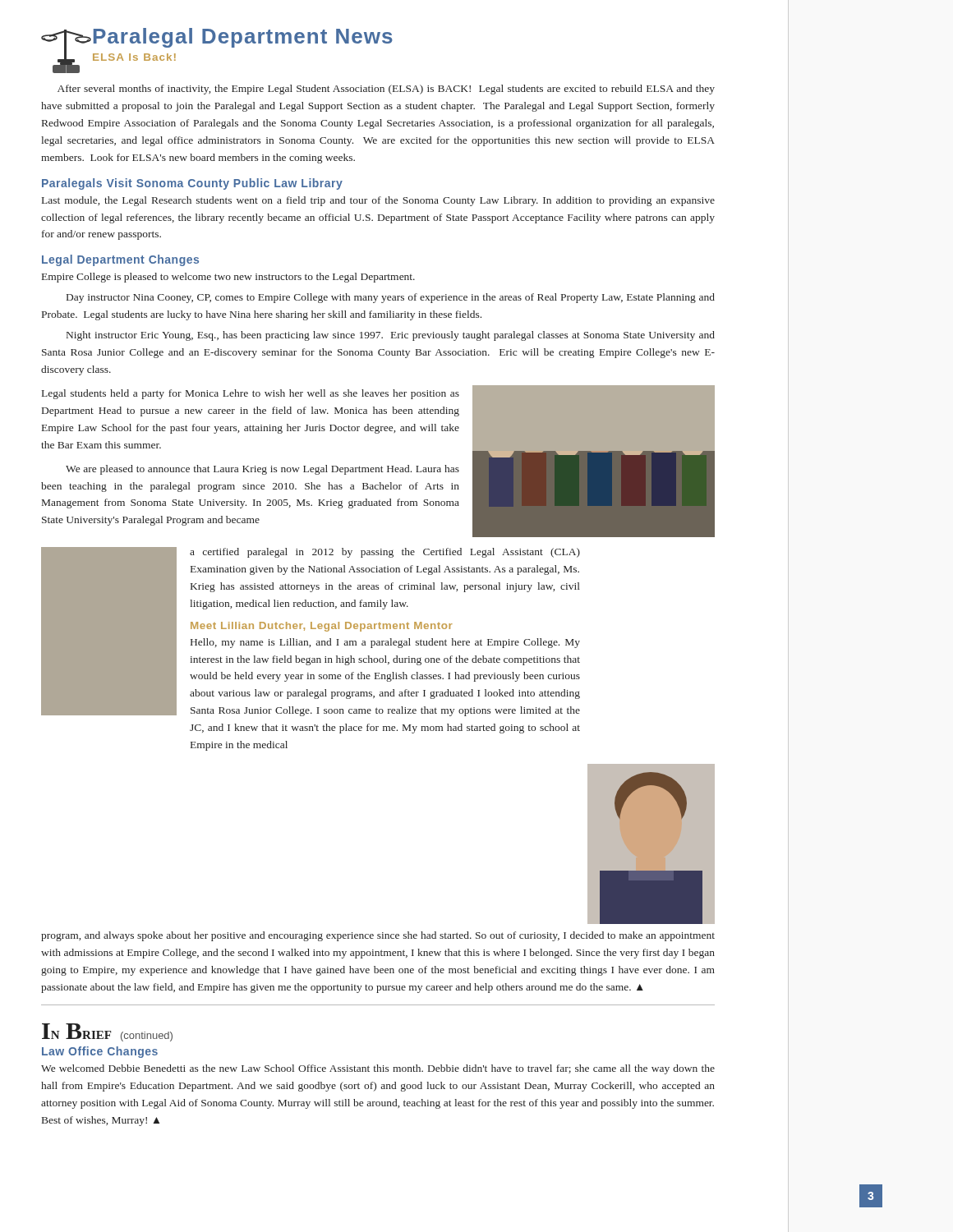Find the section header on this page that starts "Meet Lillian Dutcher, Legal"
This screenshot has height=1232, width=953.
[x=321, y=625]
